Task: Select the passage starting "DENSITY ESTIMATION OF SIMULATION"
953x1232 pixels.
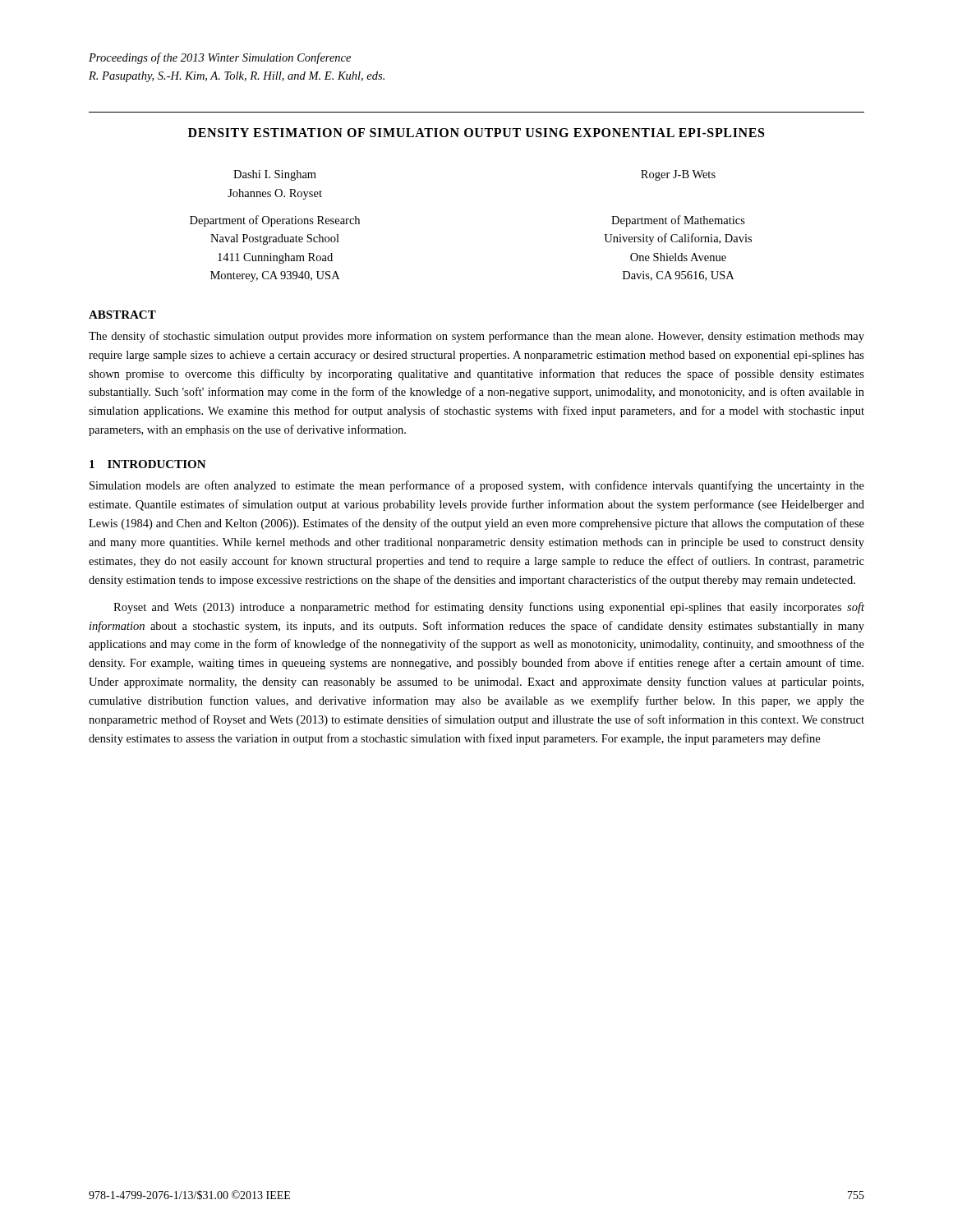Action: click(x=476, y=133)
